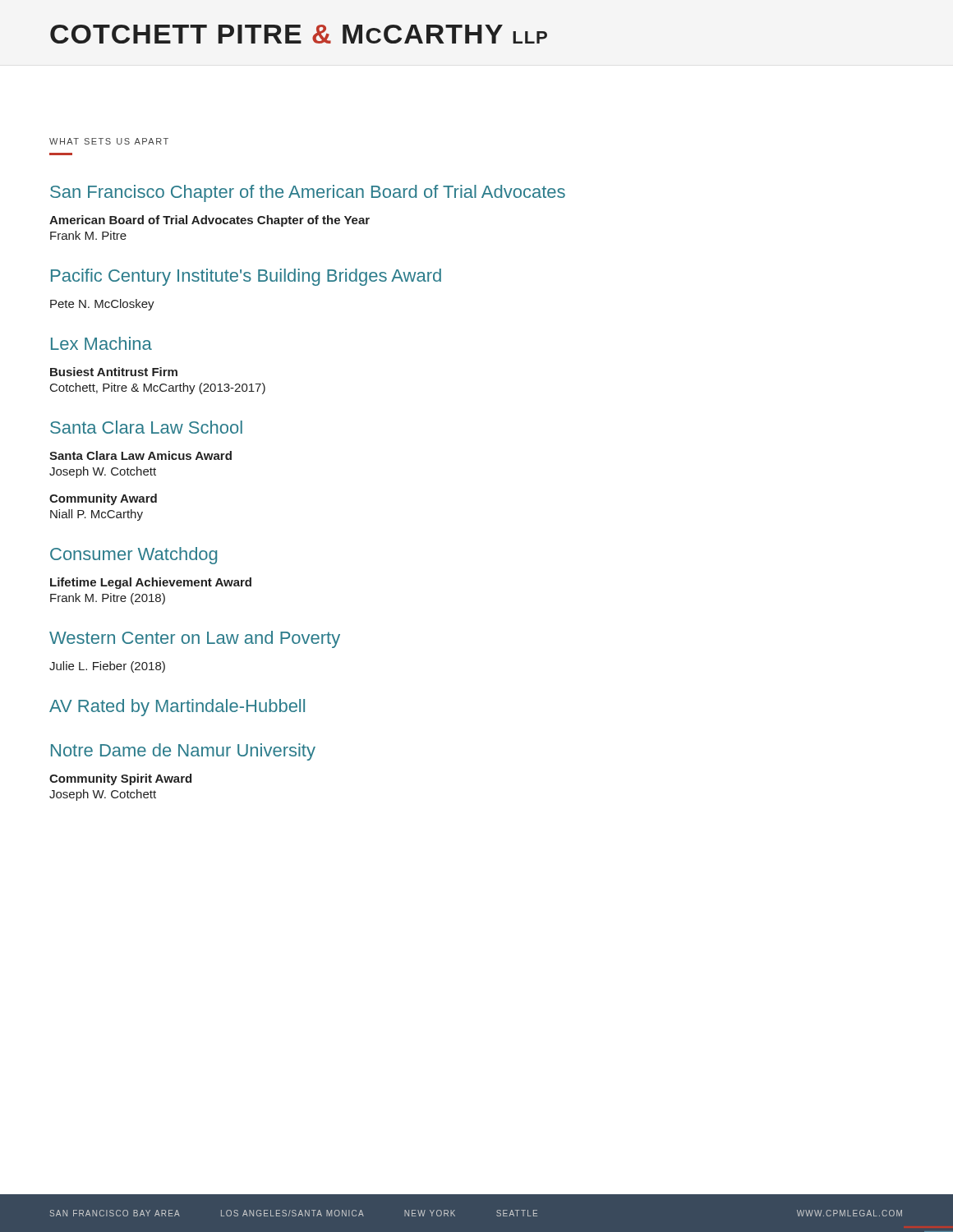Click on the text block starting "San Francisco Chapter"
This screenshot has height=1232, width=953.
(x=476, y=192)
